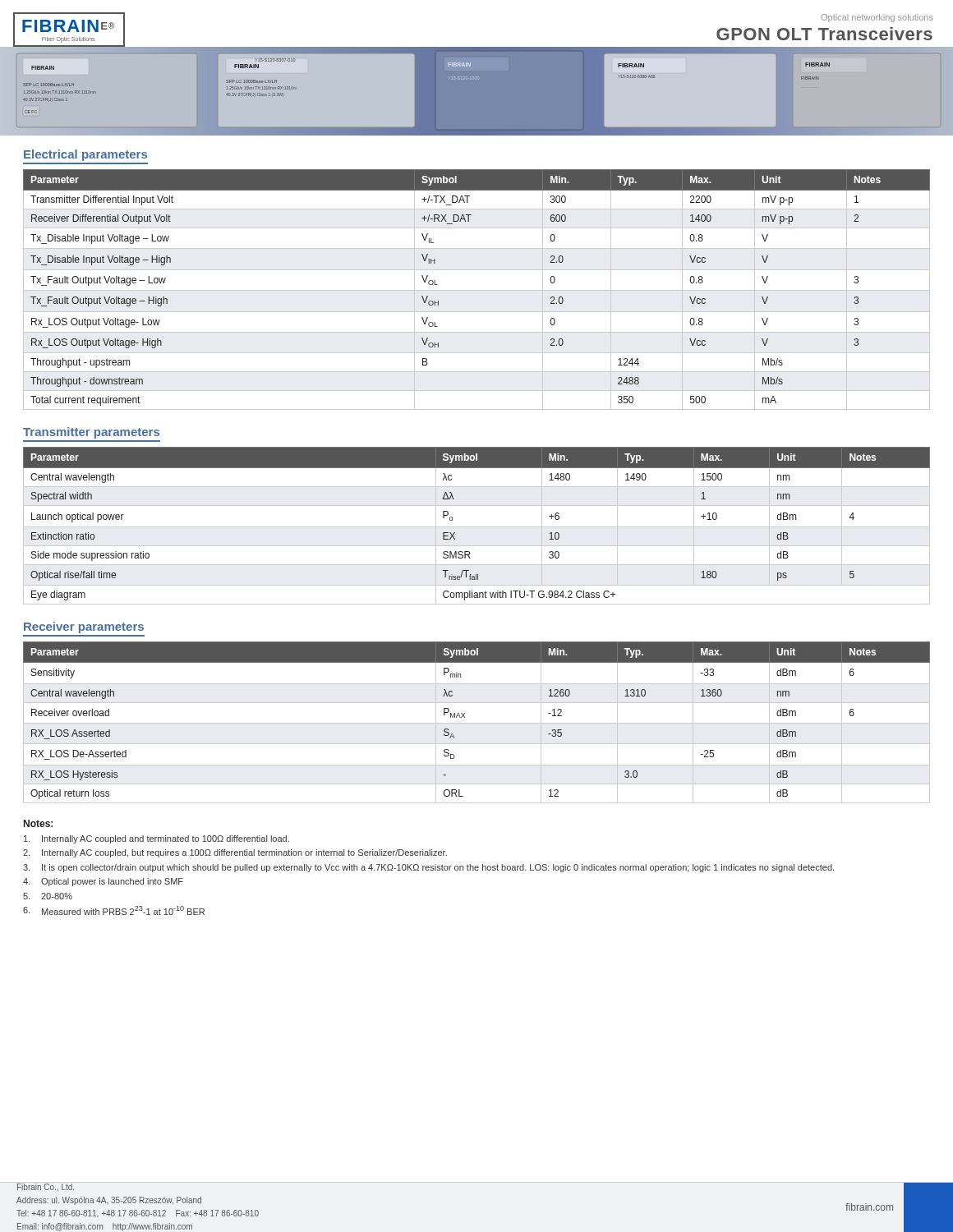Locate the block of text that opens with "4.Optical power is launched into"
Image resolution: width=953 pixels, height=1232 pixels.
pyautogui.click(x=103, y=882)
